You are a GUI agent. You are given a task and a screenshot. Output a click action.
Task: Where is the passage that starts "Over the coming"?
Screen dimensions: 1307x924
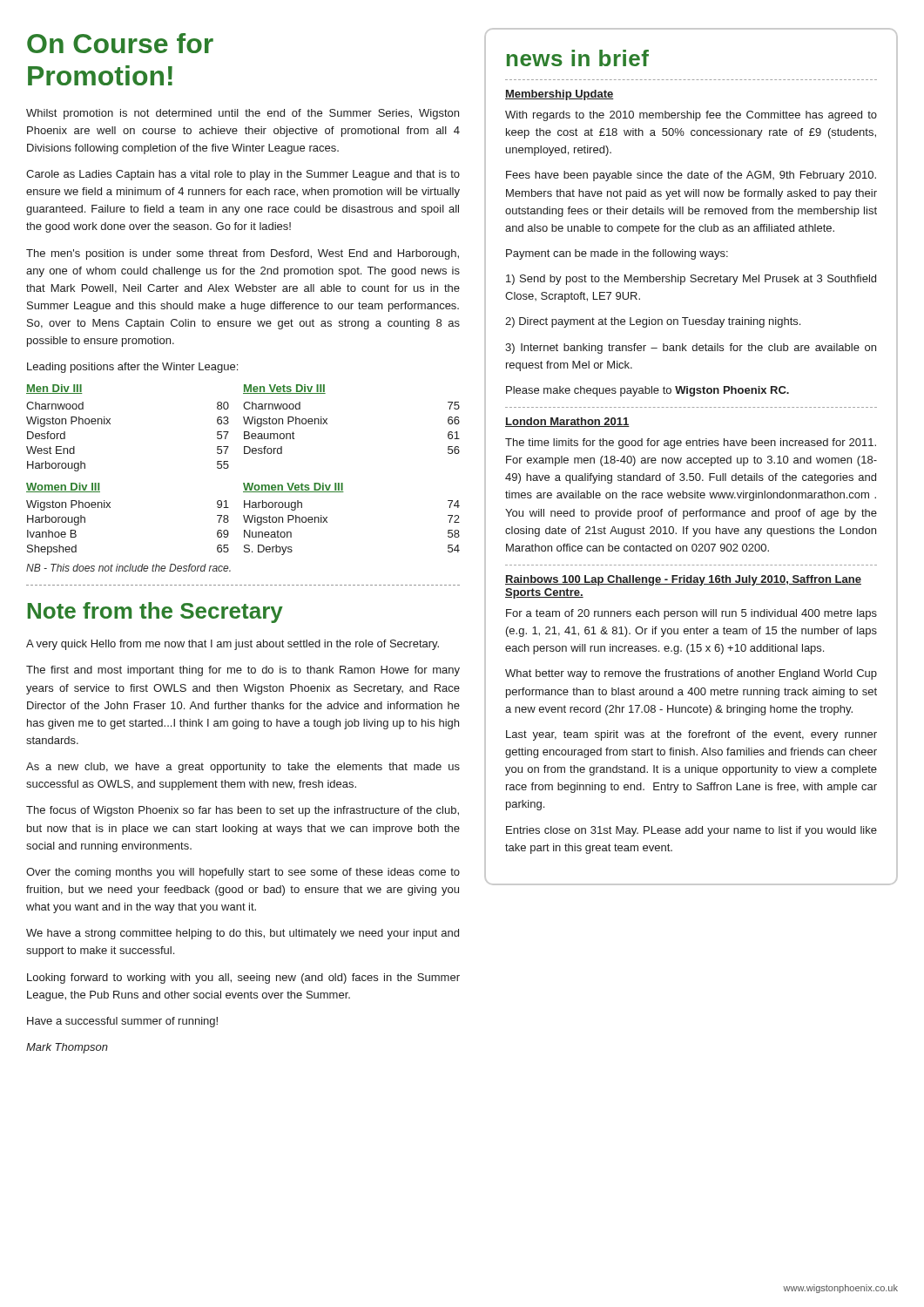click(x=243, y=890)
